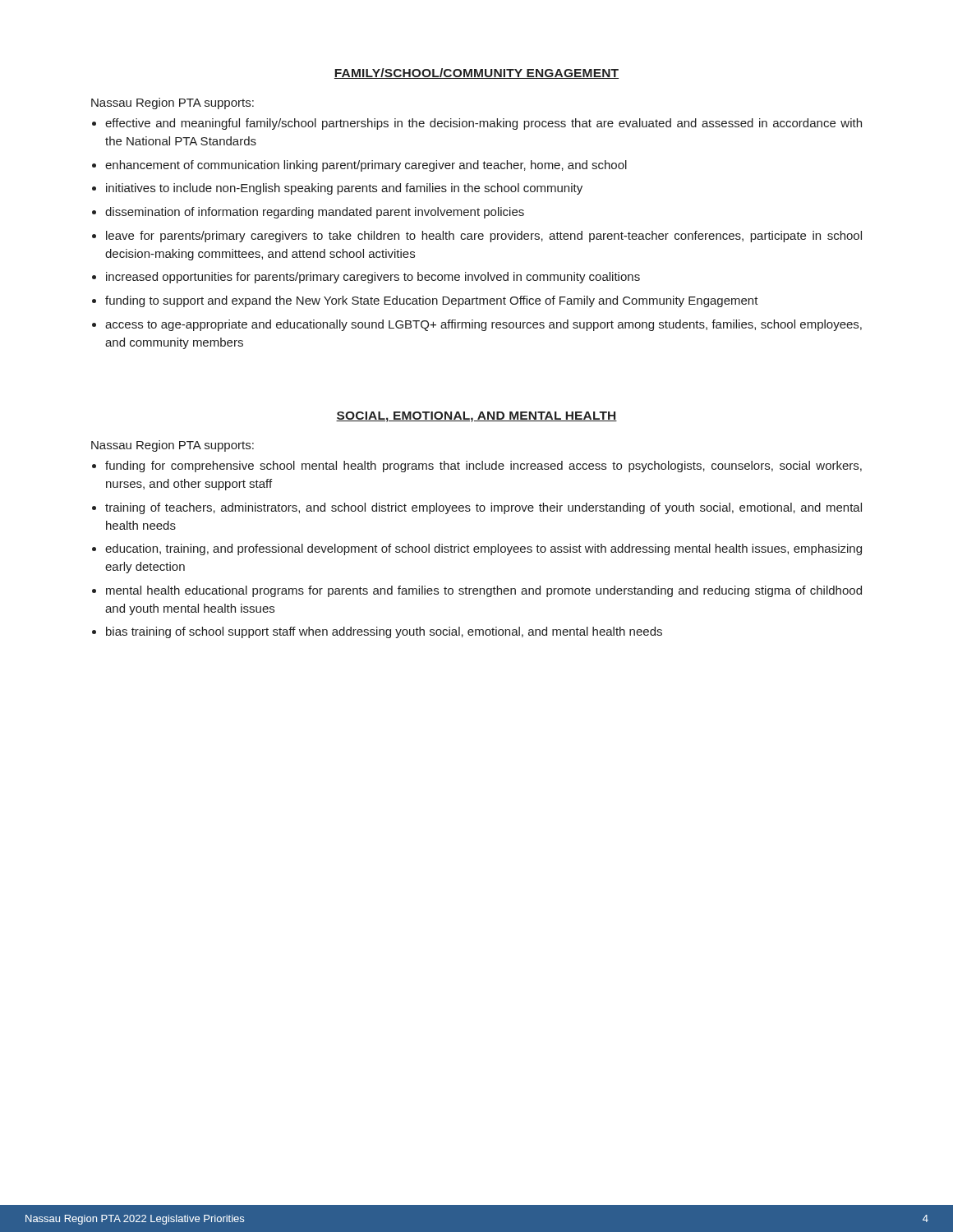Point to the block beginning "increased opportunities for"

tap(373, 277)
